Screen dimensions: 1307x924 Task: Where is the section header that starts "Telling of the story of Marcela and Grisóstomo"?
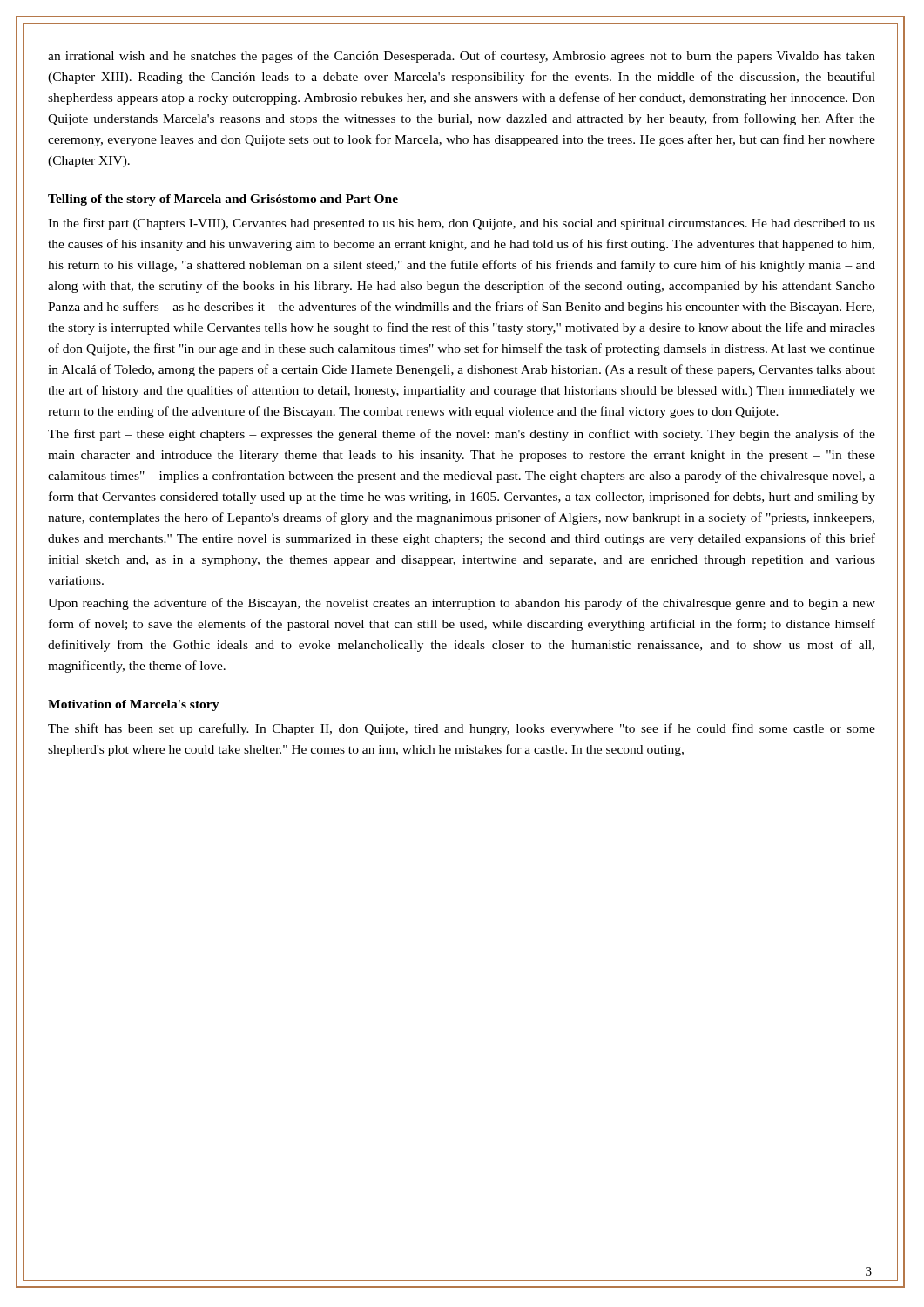click(x=223, y=198)
